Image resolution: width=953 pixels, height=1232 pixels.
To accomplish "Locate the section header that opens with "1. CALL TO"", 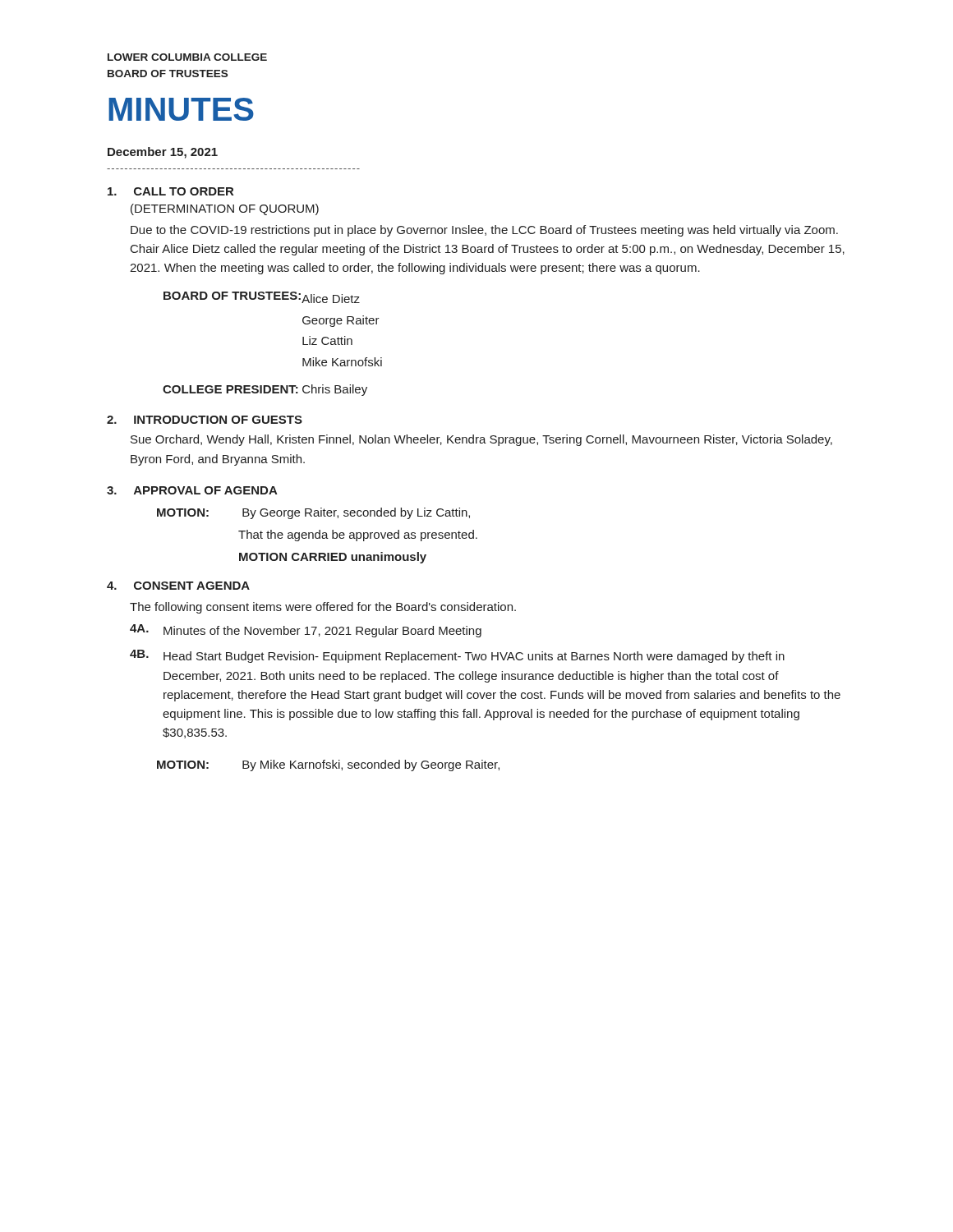I will tap(170, 191).
